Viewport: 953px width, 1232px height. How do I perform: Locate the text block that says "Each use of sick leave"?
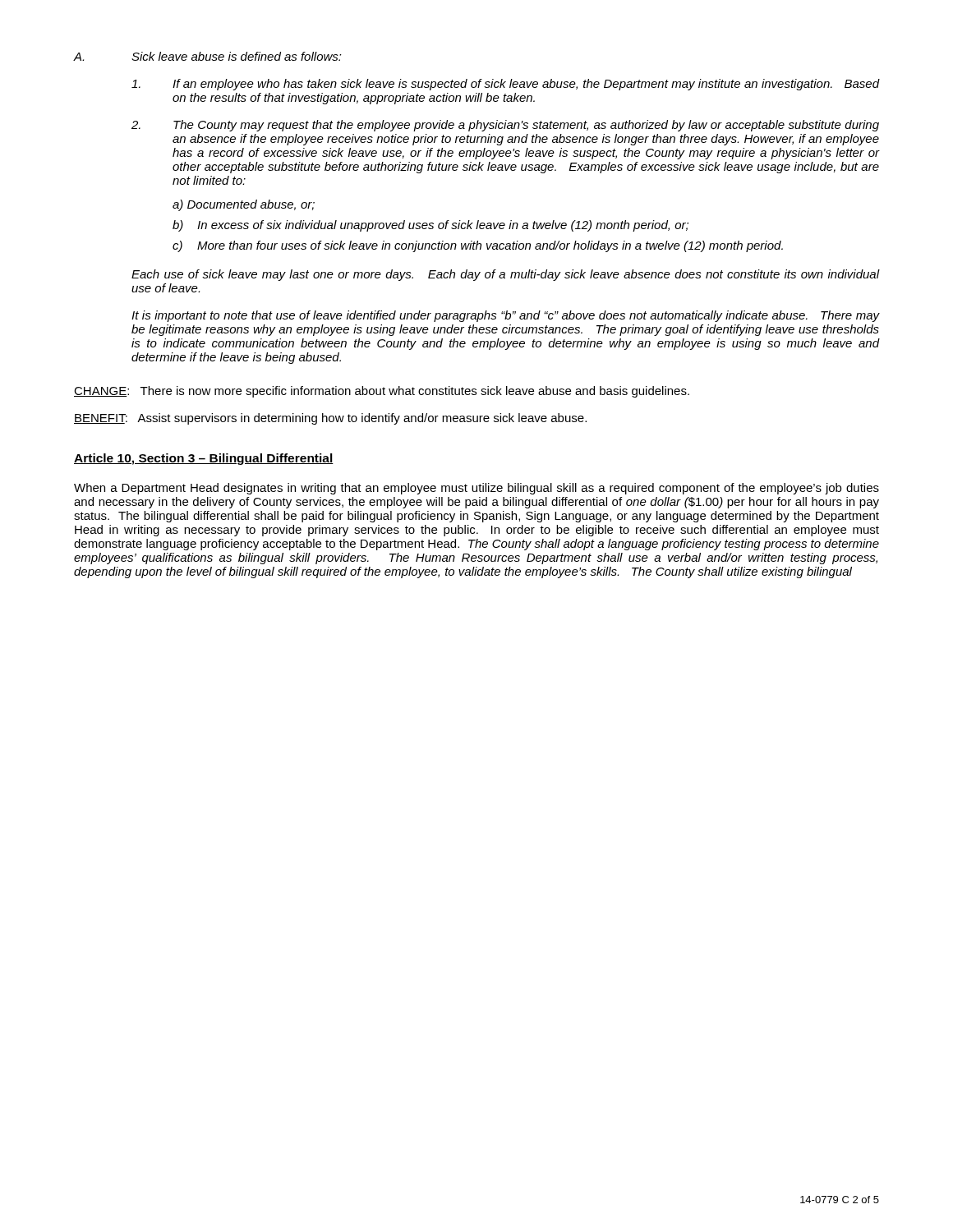[505, 281]
